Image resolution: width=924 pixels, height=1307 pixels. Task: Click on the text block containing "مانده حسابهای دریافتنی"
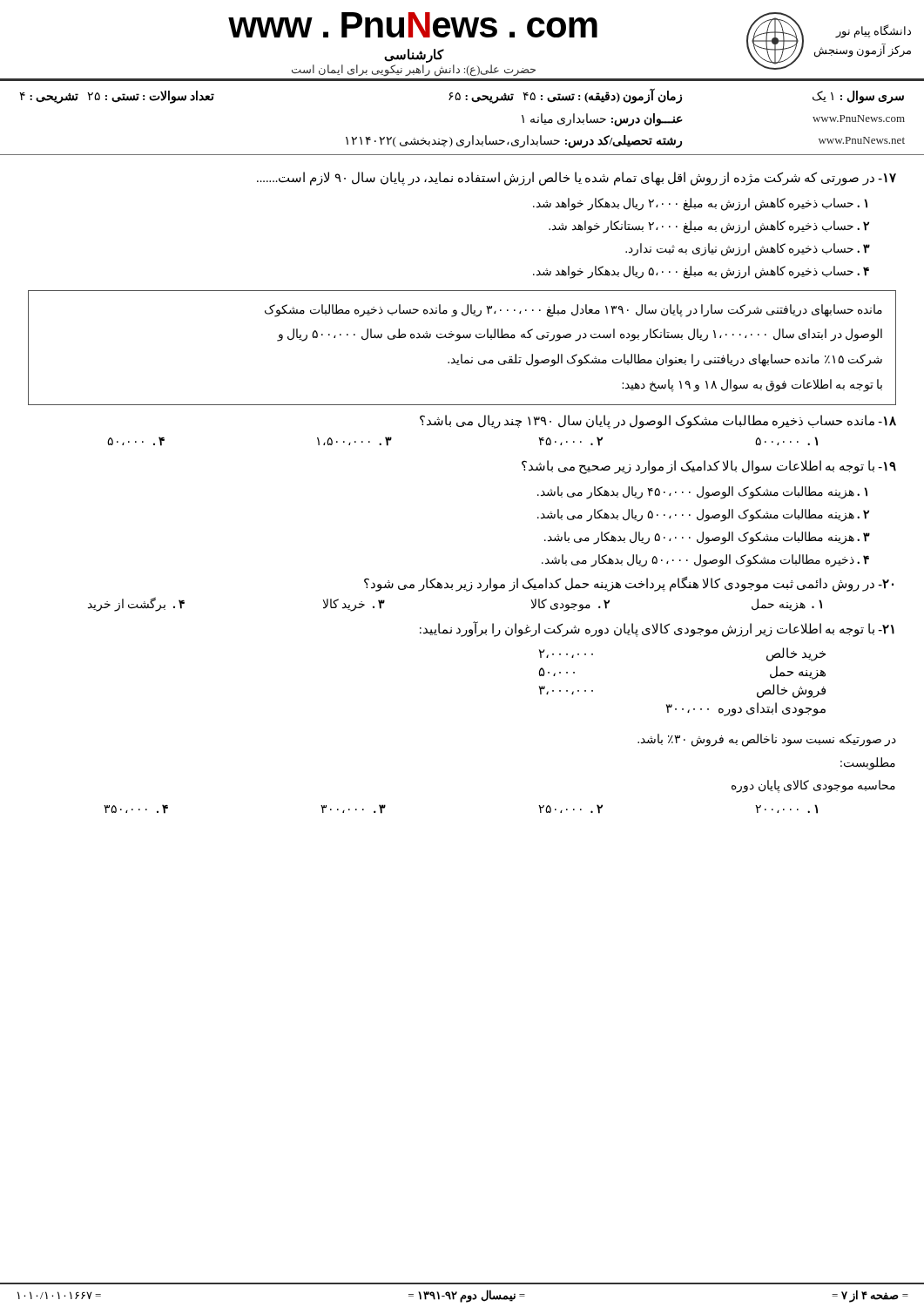coord(573,347)
